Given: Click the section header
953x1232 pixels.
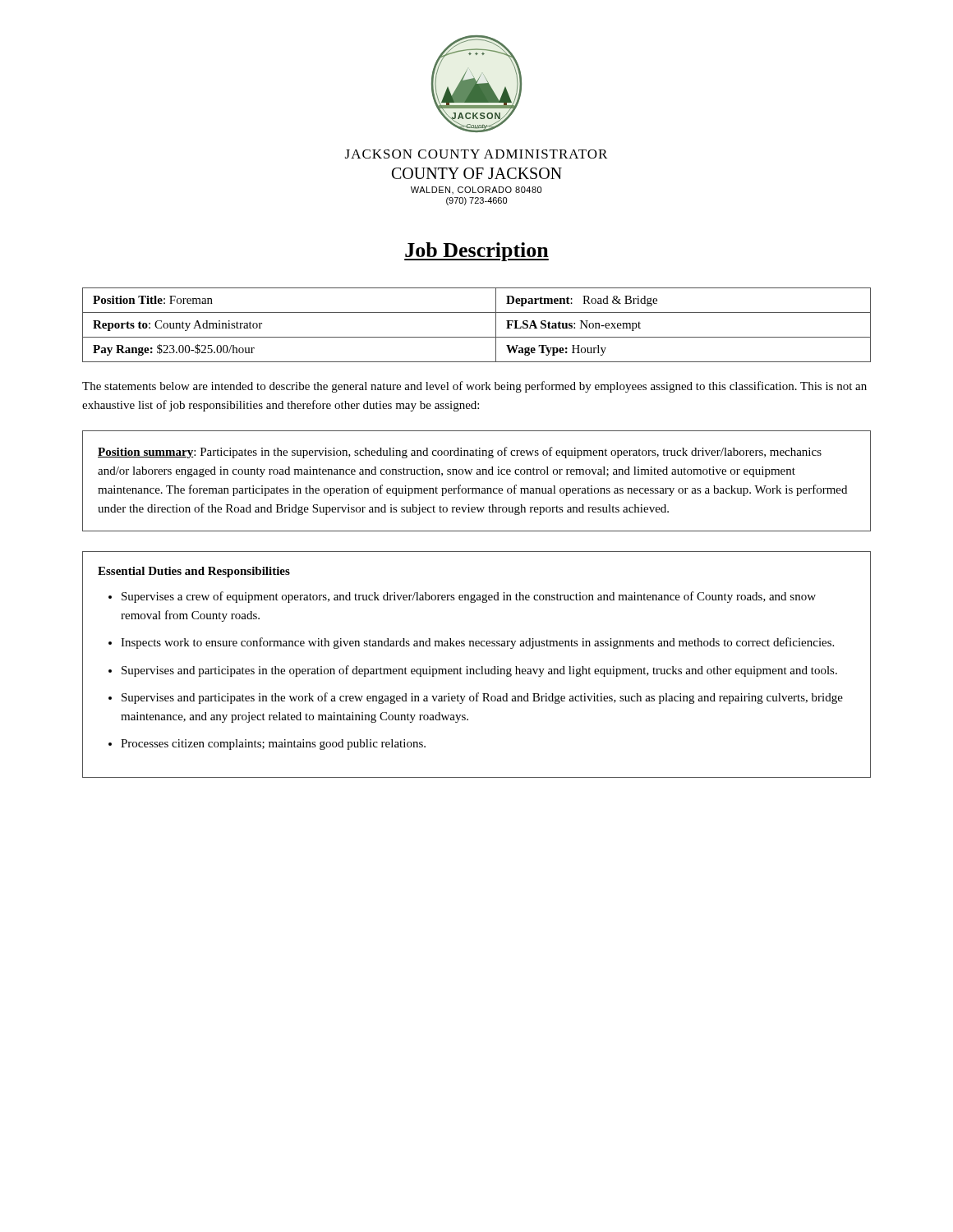Looking at the screenshot, I should pos(194,570).
